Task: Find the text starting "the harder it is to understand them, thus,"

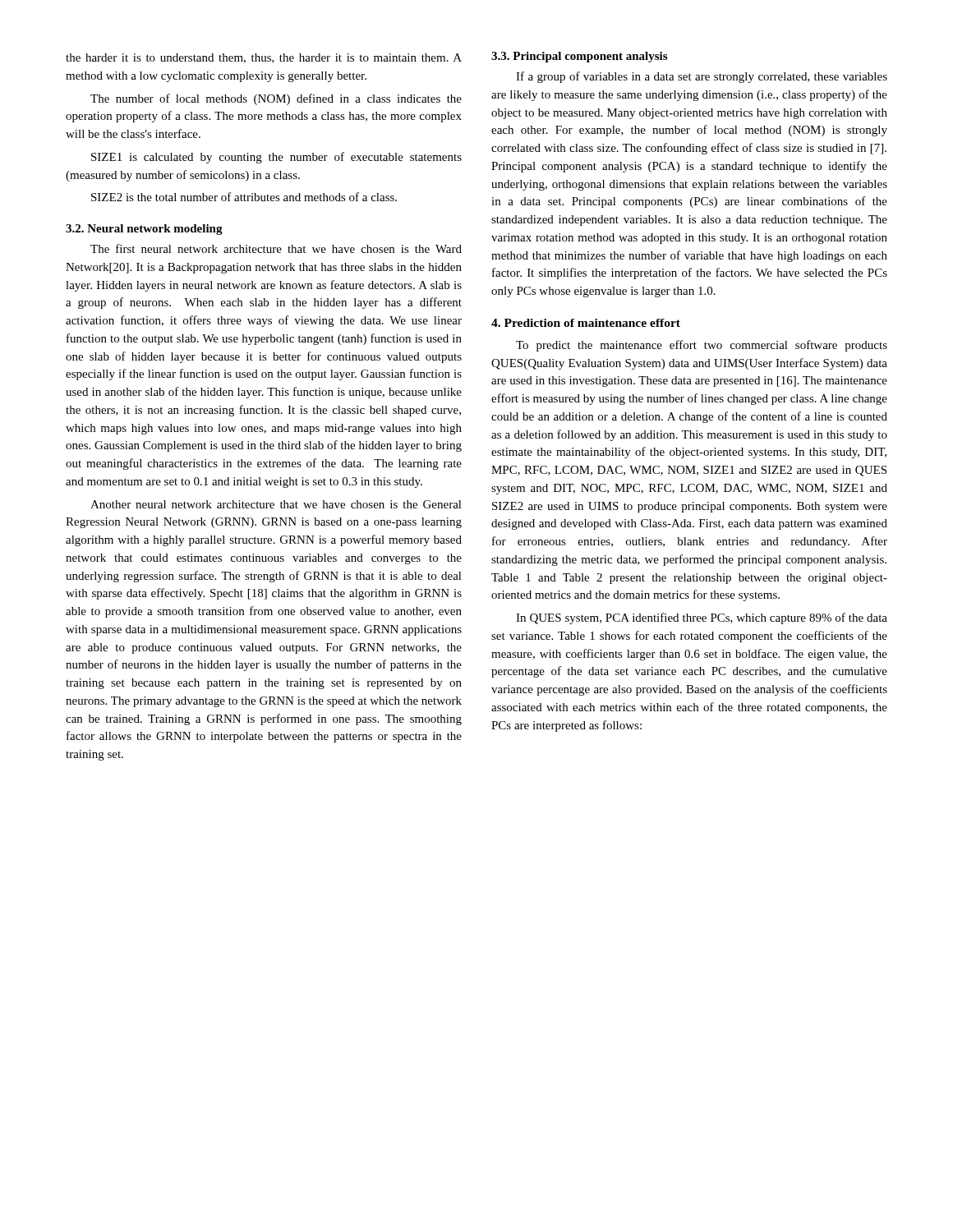Action: [x=264, y=128]
